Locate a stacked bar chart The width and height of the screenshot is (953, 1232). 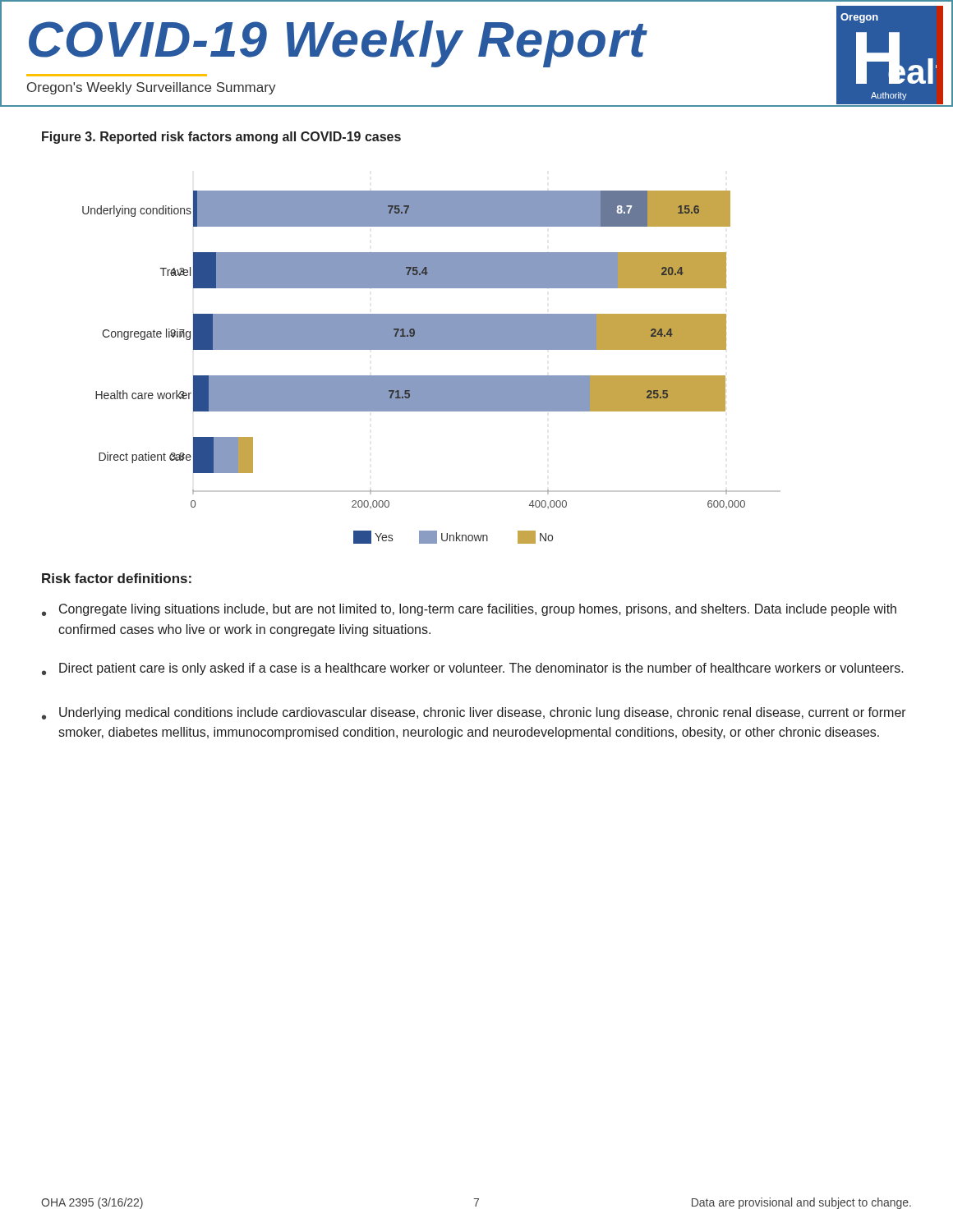[x=476, y=356]
